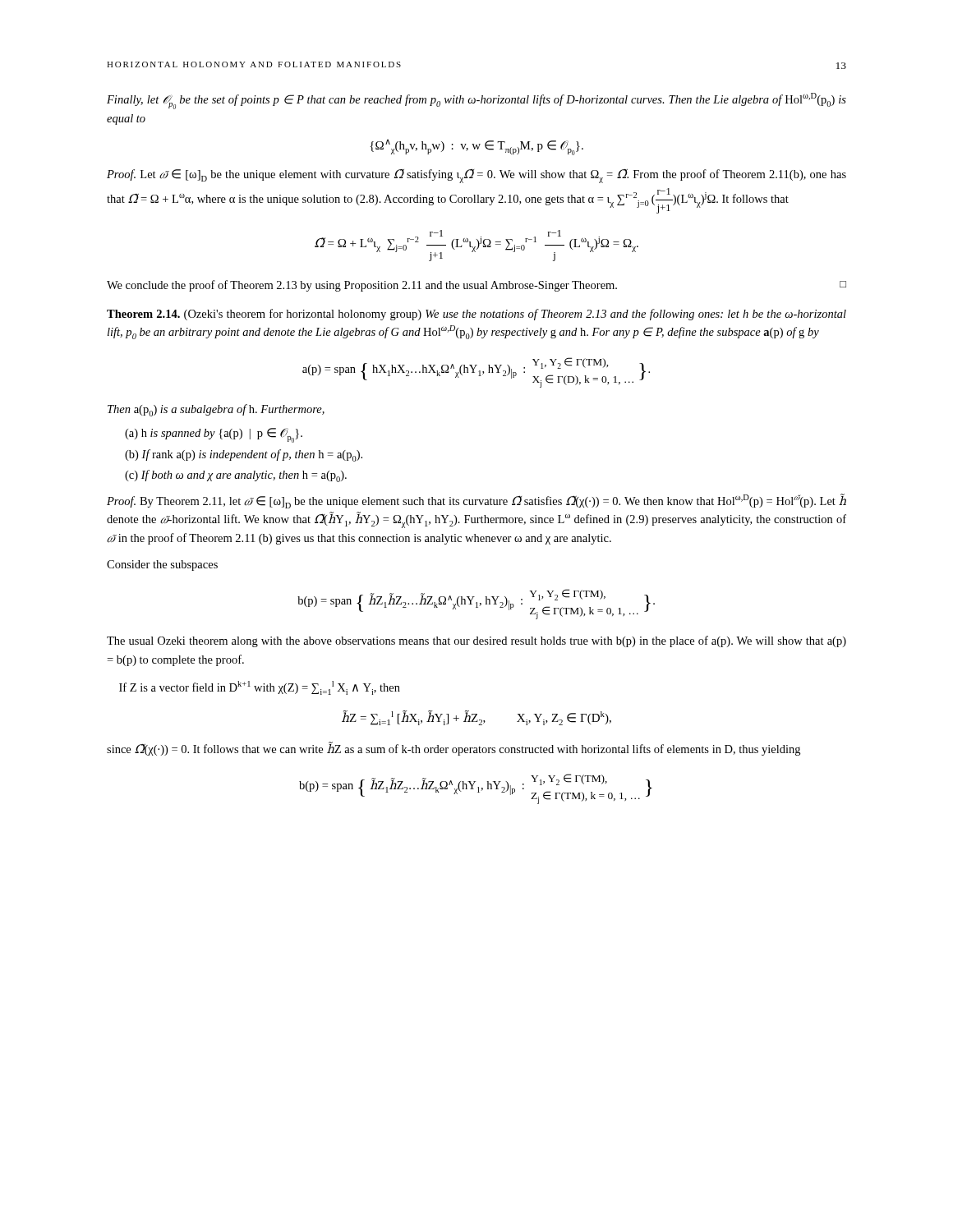953x1232 pixels.
Task: Find the formula on this page that starts "{Ω∧χ(hpv, hpw) :"
Action: coord(476,147)
